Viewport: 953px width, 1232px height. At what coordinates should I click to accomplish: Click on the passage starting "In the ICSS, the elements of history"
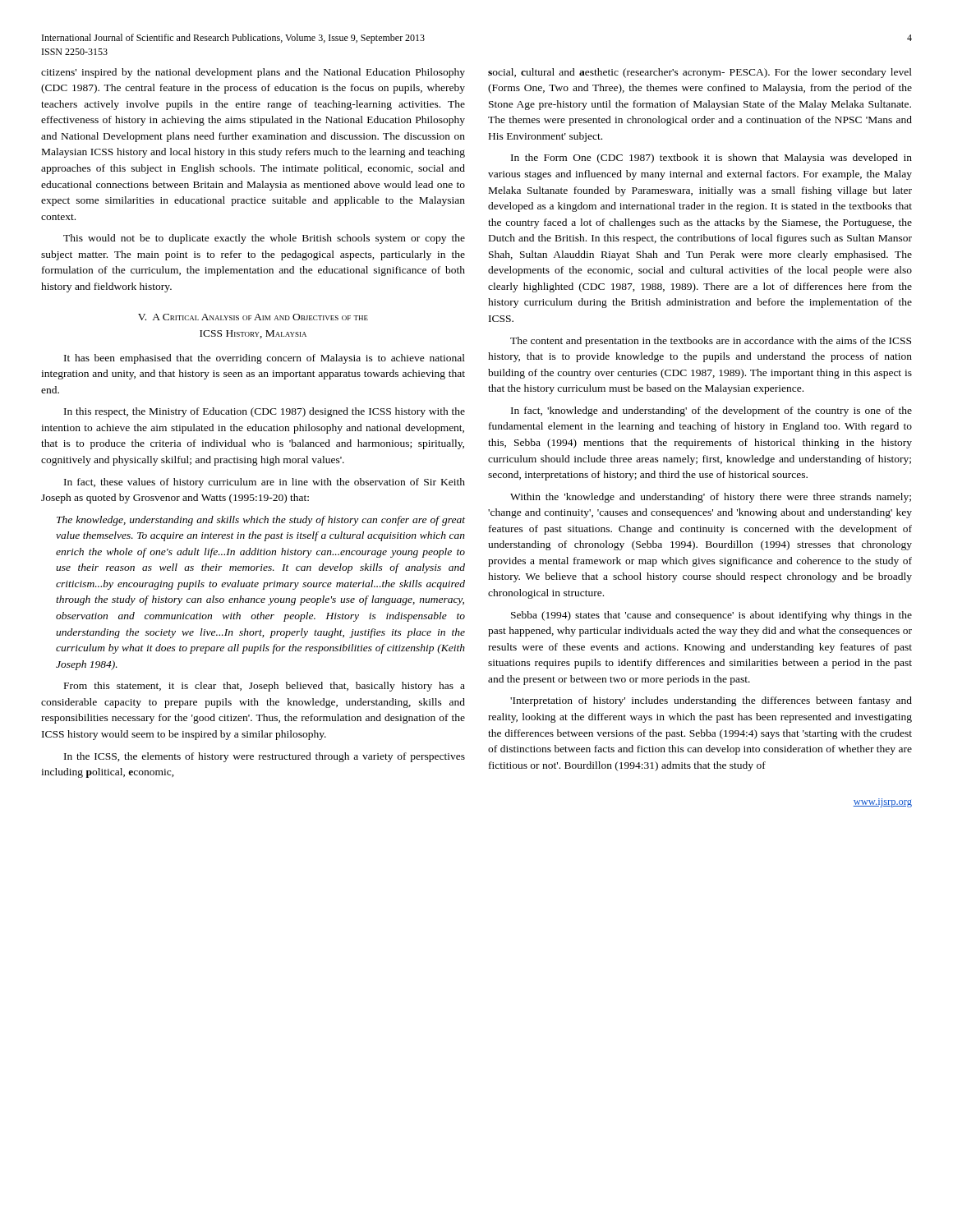point(253,764)
